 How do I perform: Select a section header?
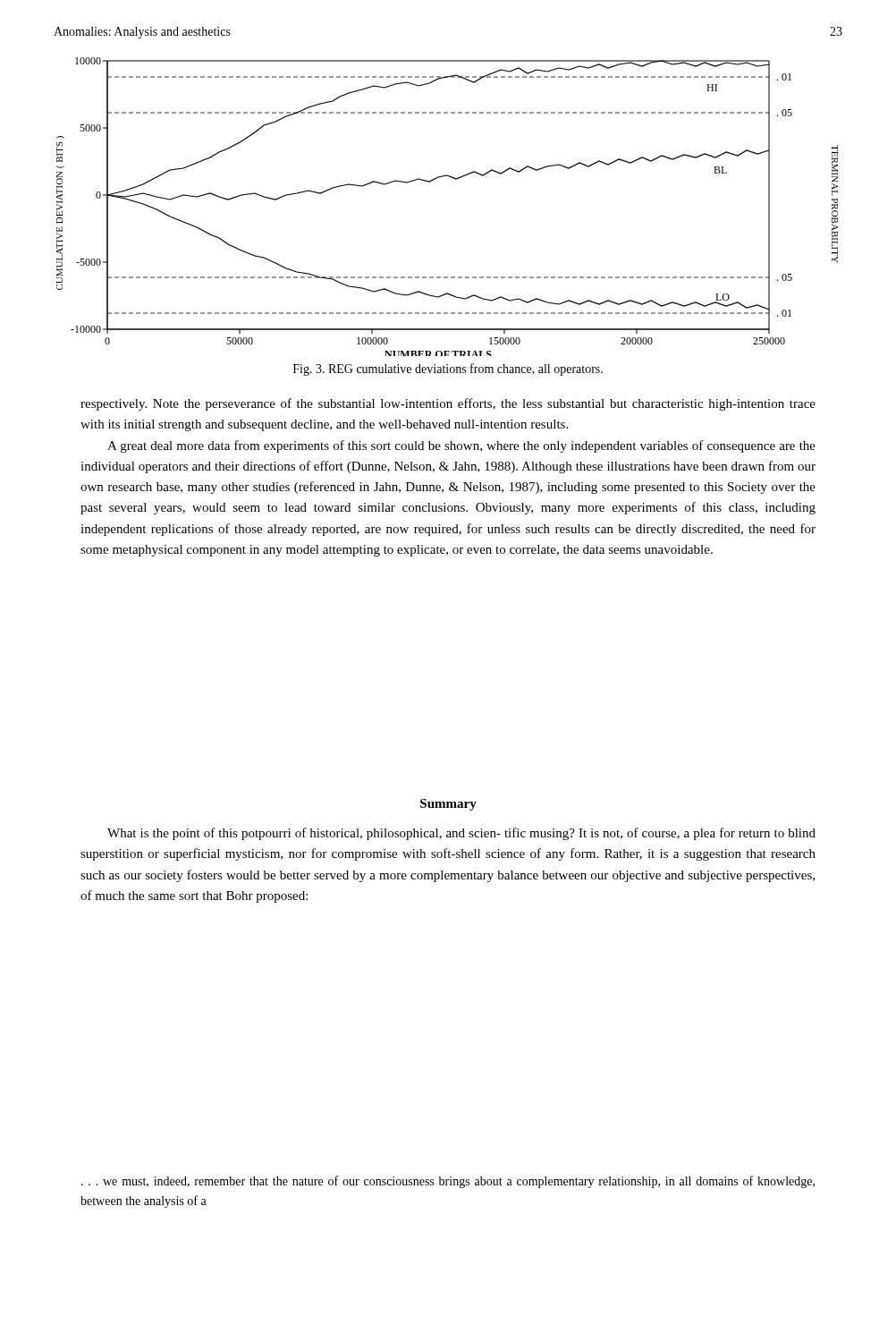pos(448,803)
